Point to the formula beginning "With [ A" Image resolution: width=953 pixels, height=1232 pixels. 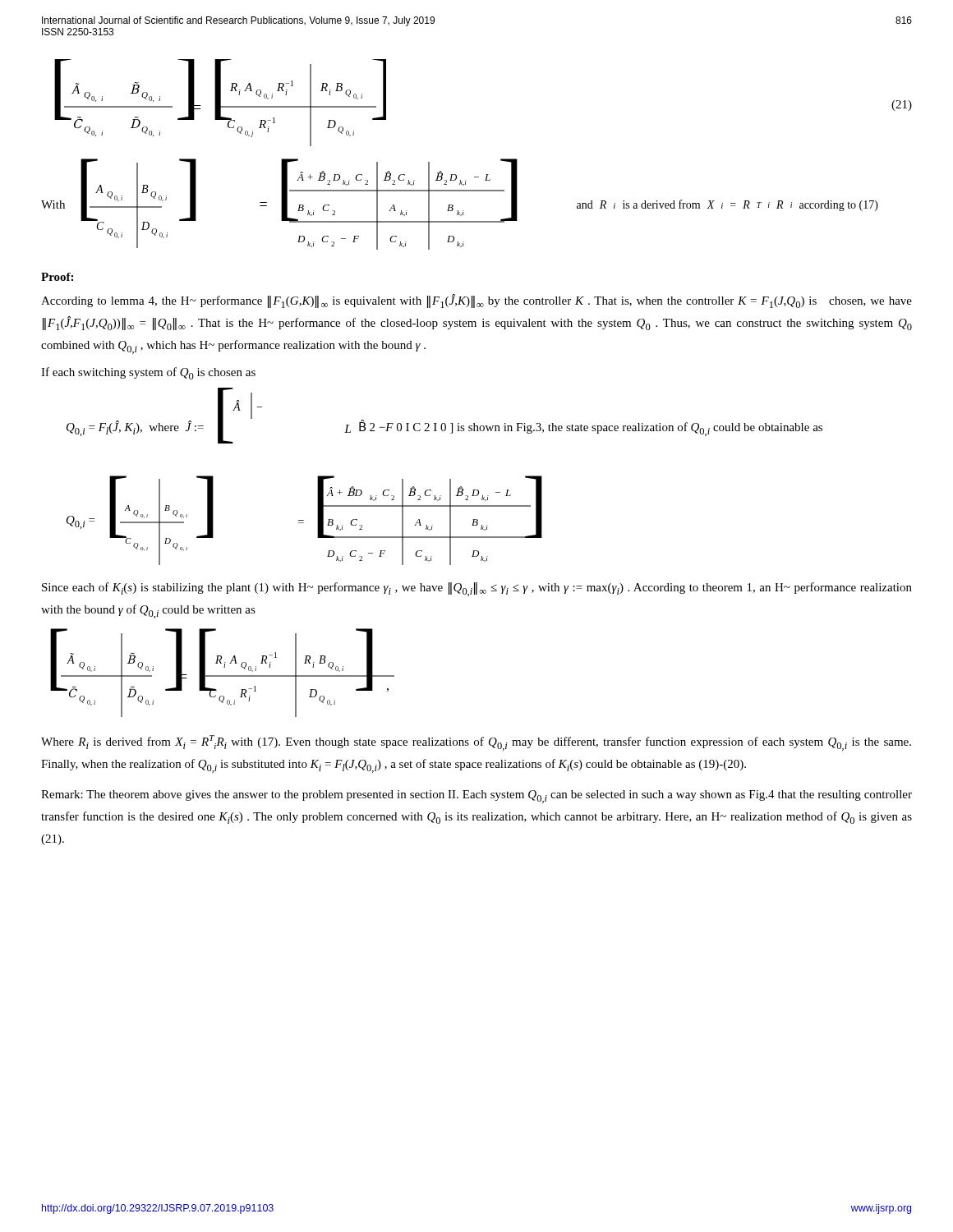[460, 205]
